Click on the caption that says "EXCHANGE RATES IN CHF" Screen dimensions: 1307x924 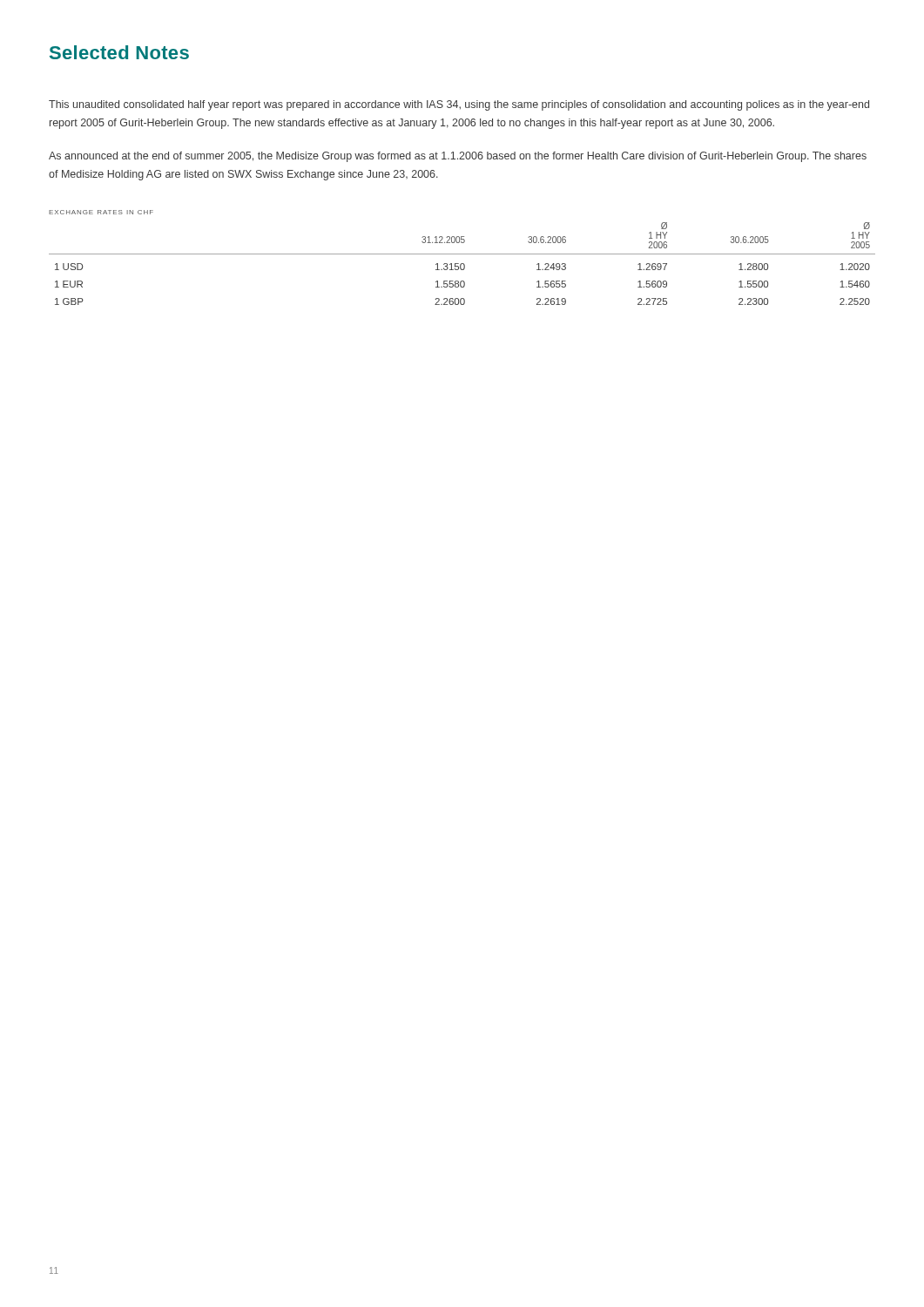(x=101, y=212)
